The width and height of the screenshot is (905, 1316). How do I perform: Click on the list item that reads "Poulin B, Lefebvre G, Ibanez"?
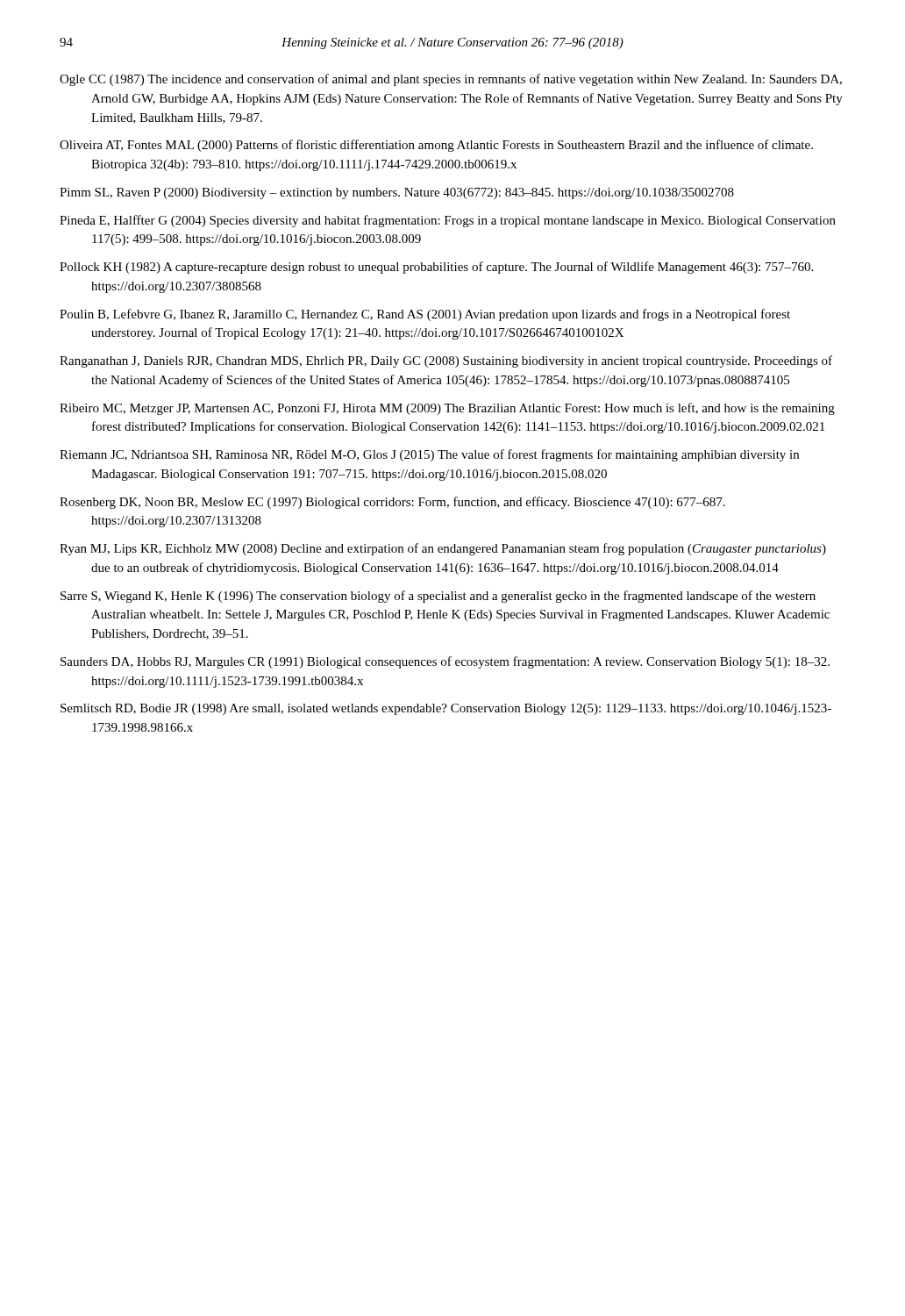[x=425, y=323]
